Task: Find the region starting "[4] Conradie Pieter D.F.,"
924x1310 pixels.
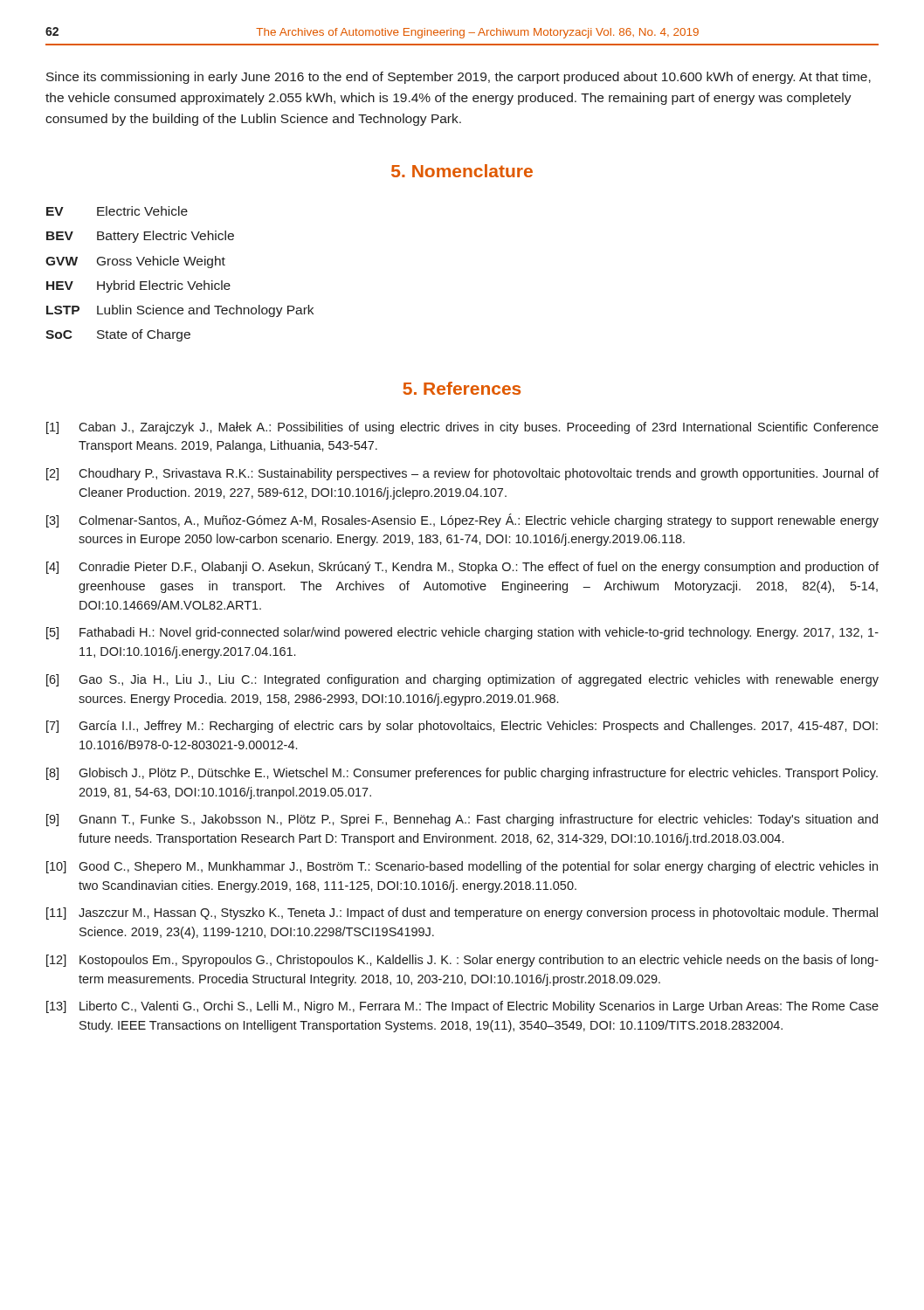Action: coord(462,587)
